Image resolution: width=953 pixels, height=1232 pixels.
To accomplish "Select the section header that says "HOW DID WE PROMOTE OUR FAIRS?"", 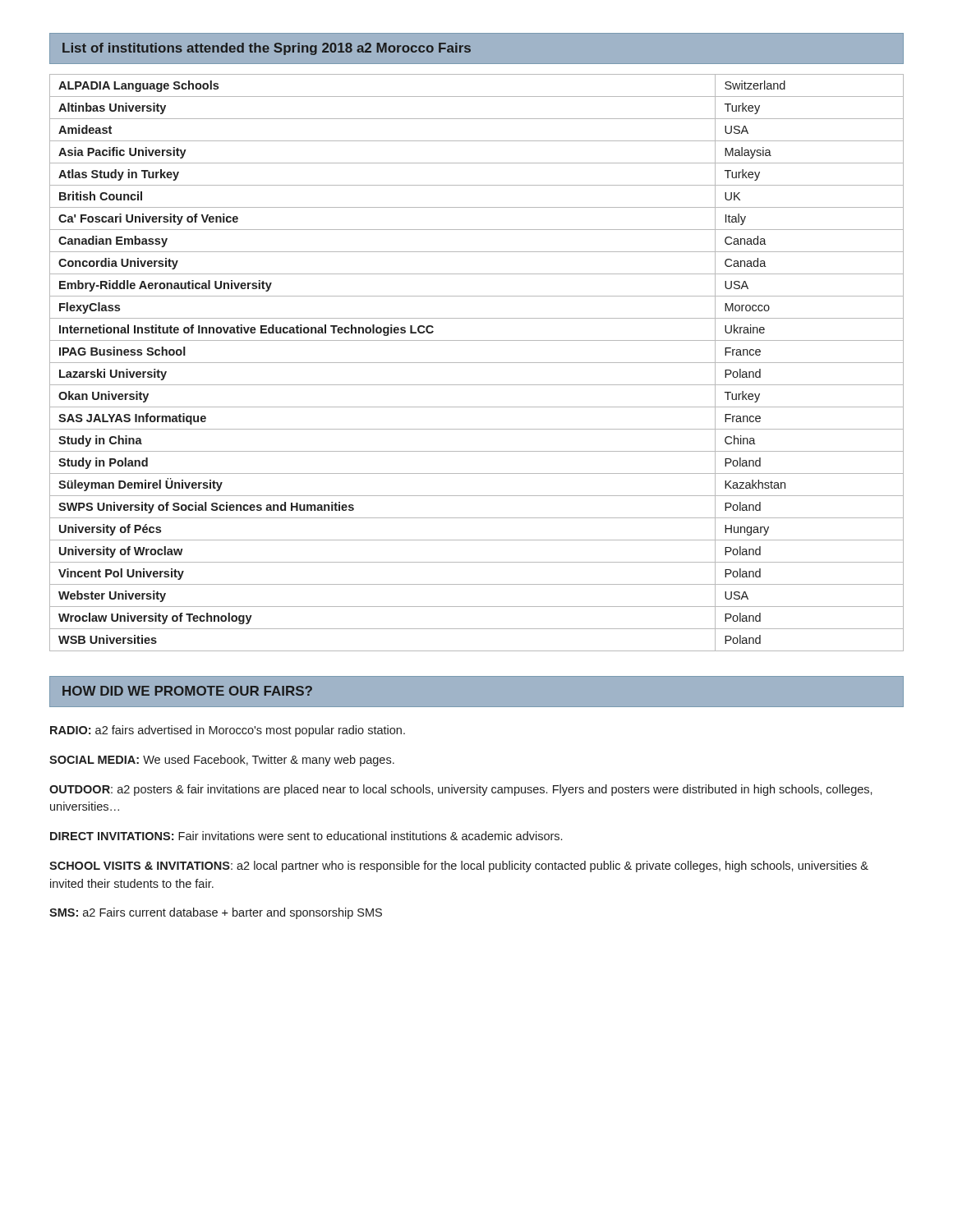I will point(187,691).
